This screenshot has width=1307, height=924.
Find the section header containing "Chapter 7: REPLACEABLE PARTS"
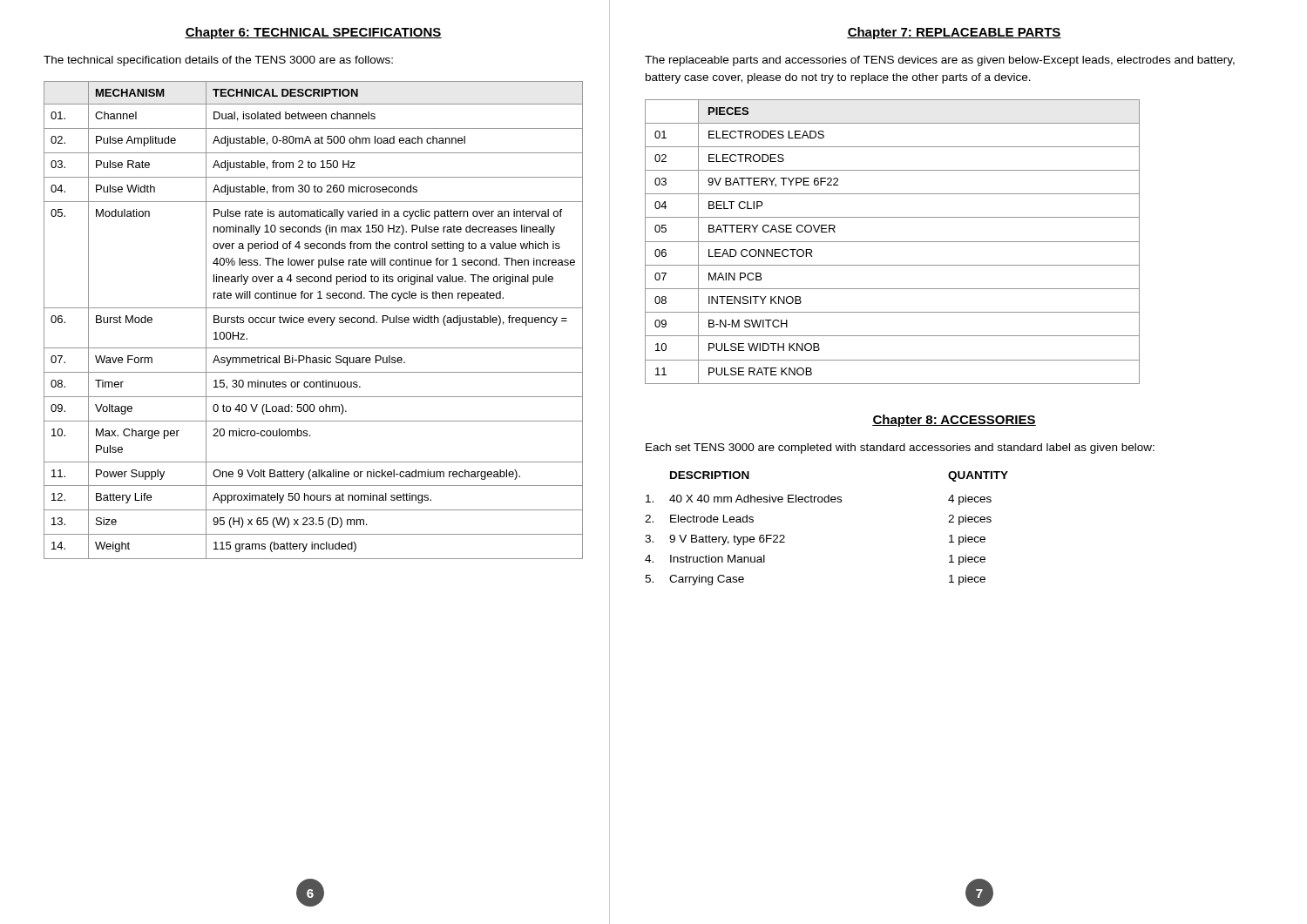(954, 32)
